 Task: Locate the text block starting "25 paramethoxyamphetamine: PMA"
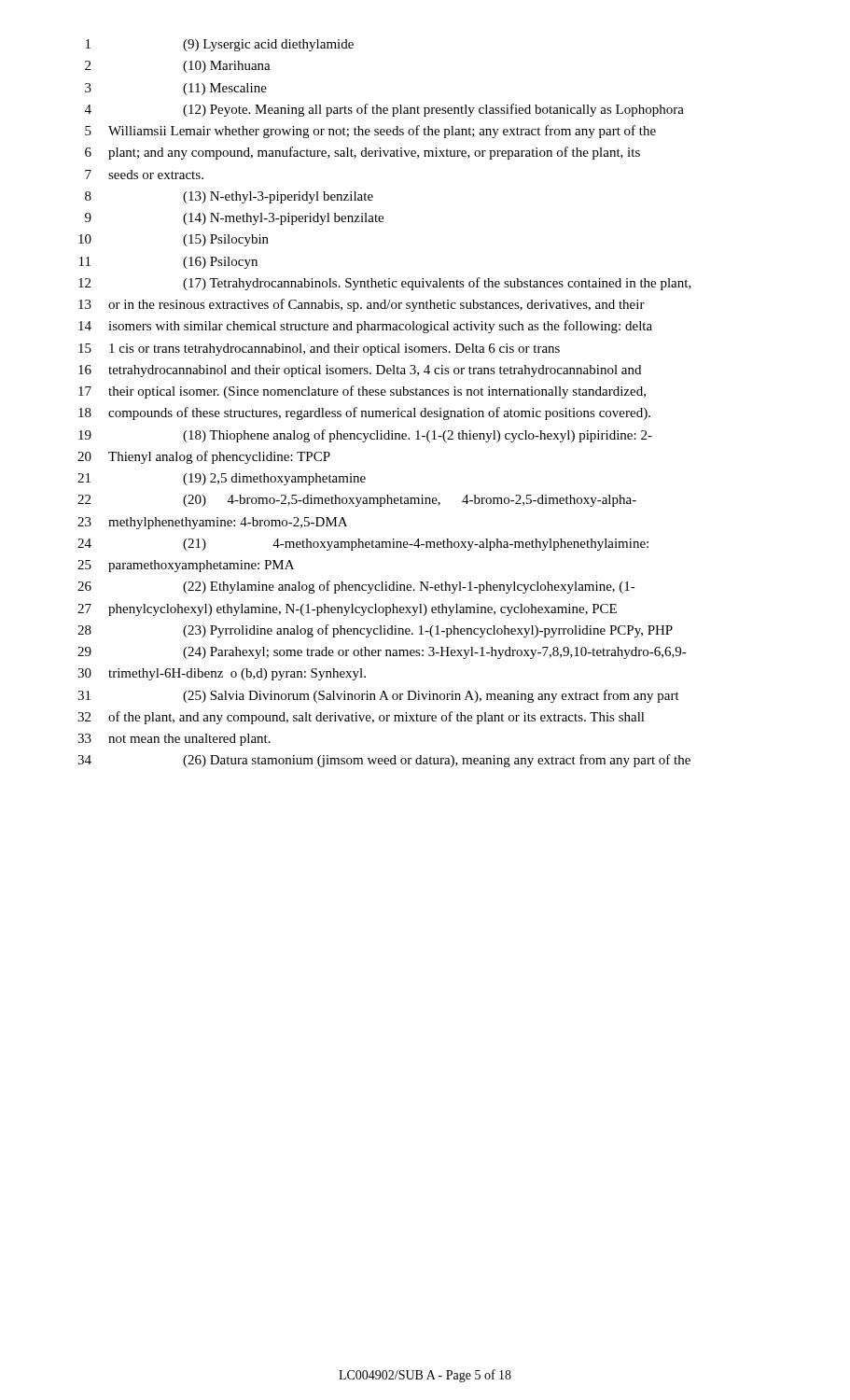pos(186,566)
